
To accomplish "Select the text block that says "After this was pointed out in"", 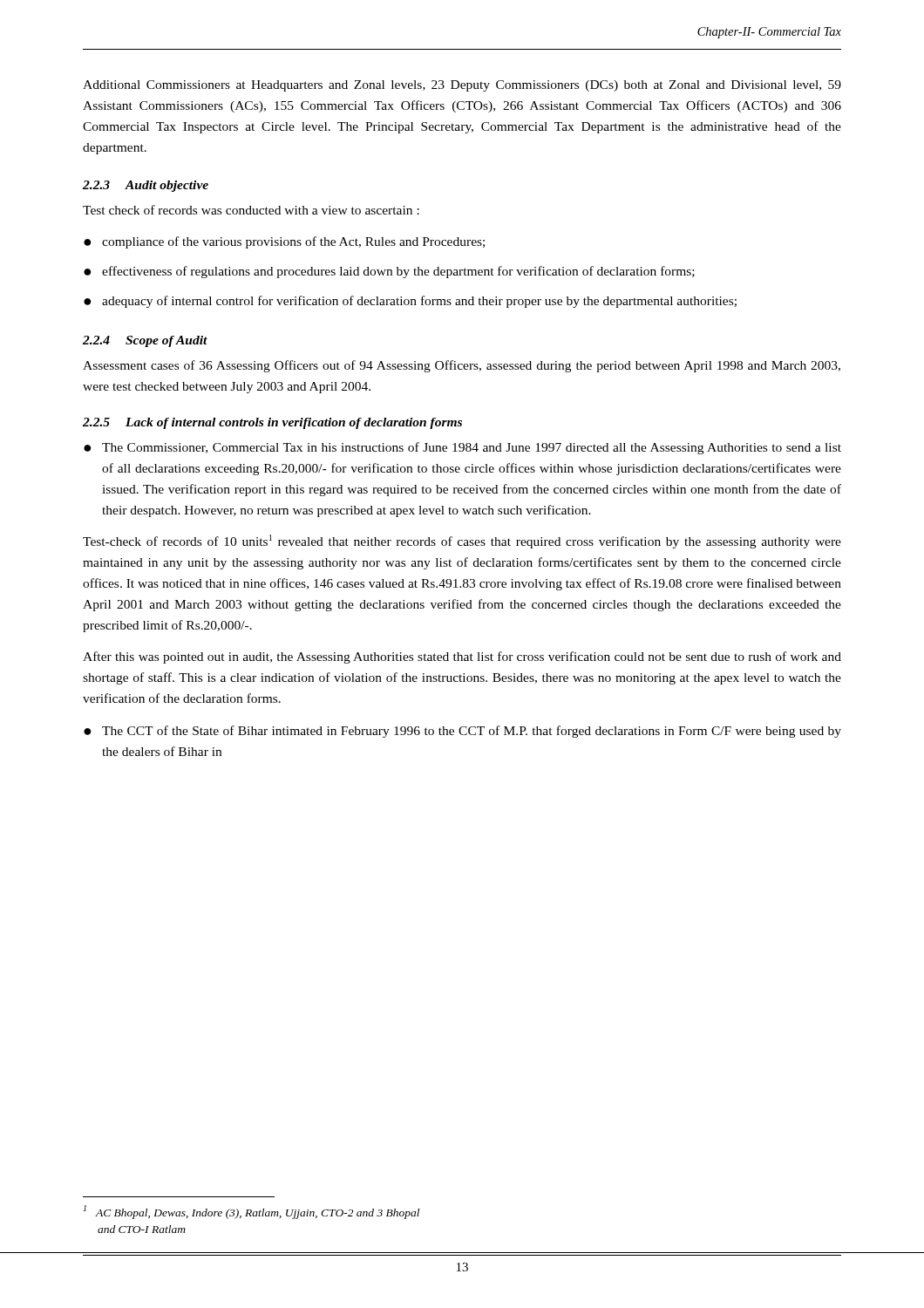I will [x=462, y=678].
